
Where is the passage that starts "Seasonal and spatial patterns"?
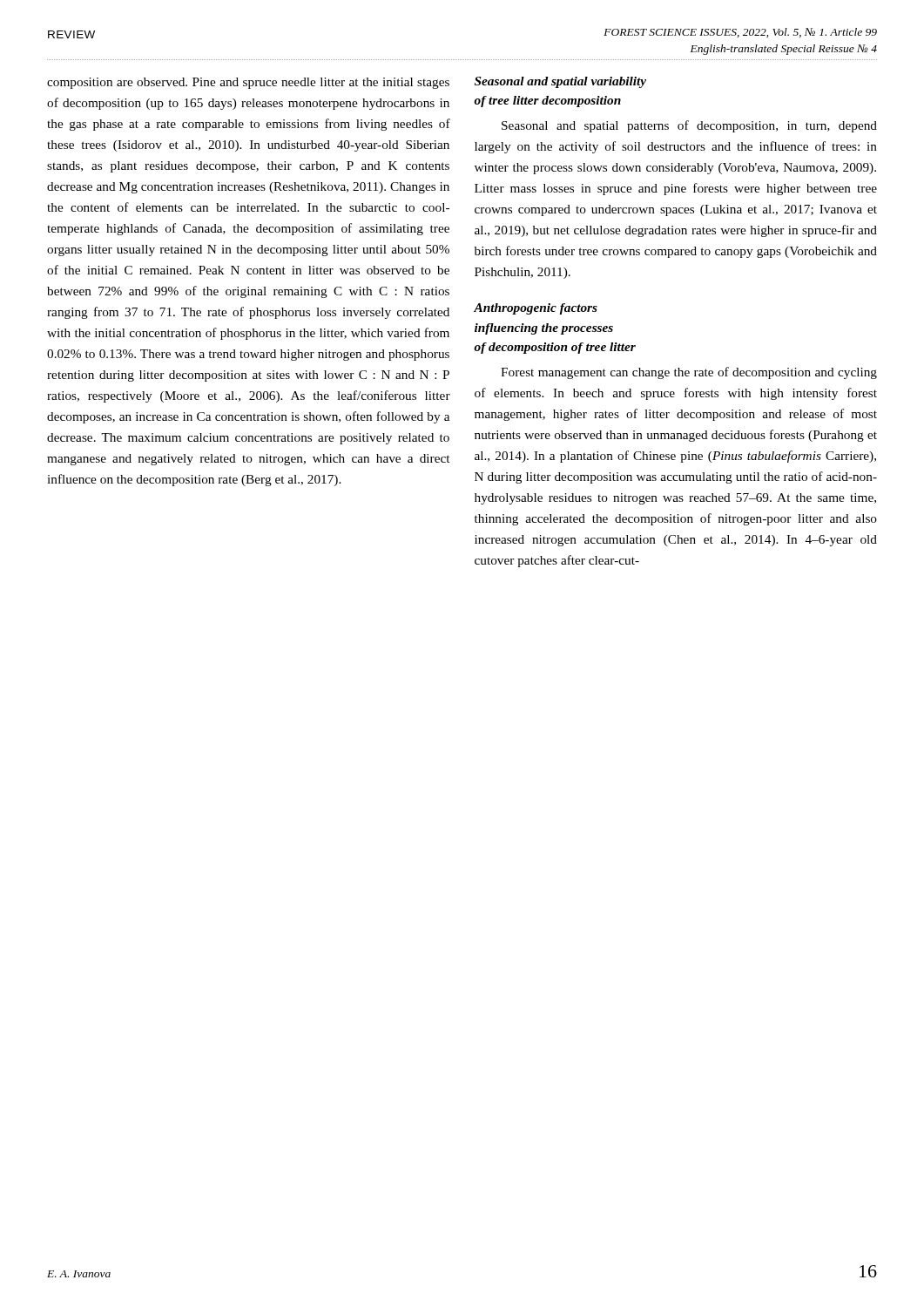click(676, 199)
